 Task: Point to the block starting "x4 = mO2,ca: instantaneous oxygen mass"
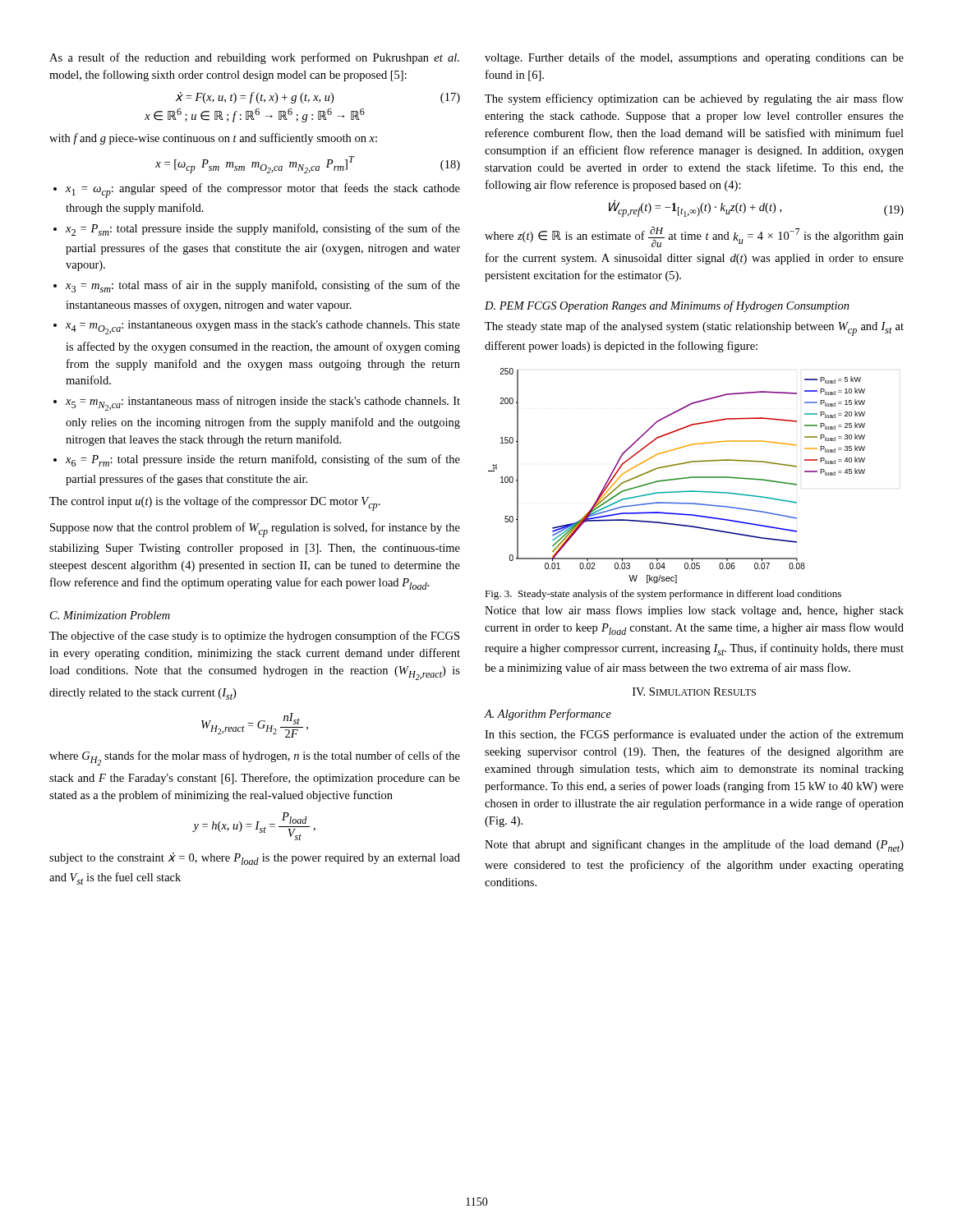point(255,353)
